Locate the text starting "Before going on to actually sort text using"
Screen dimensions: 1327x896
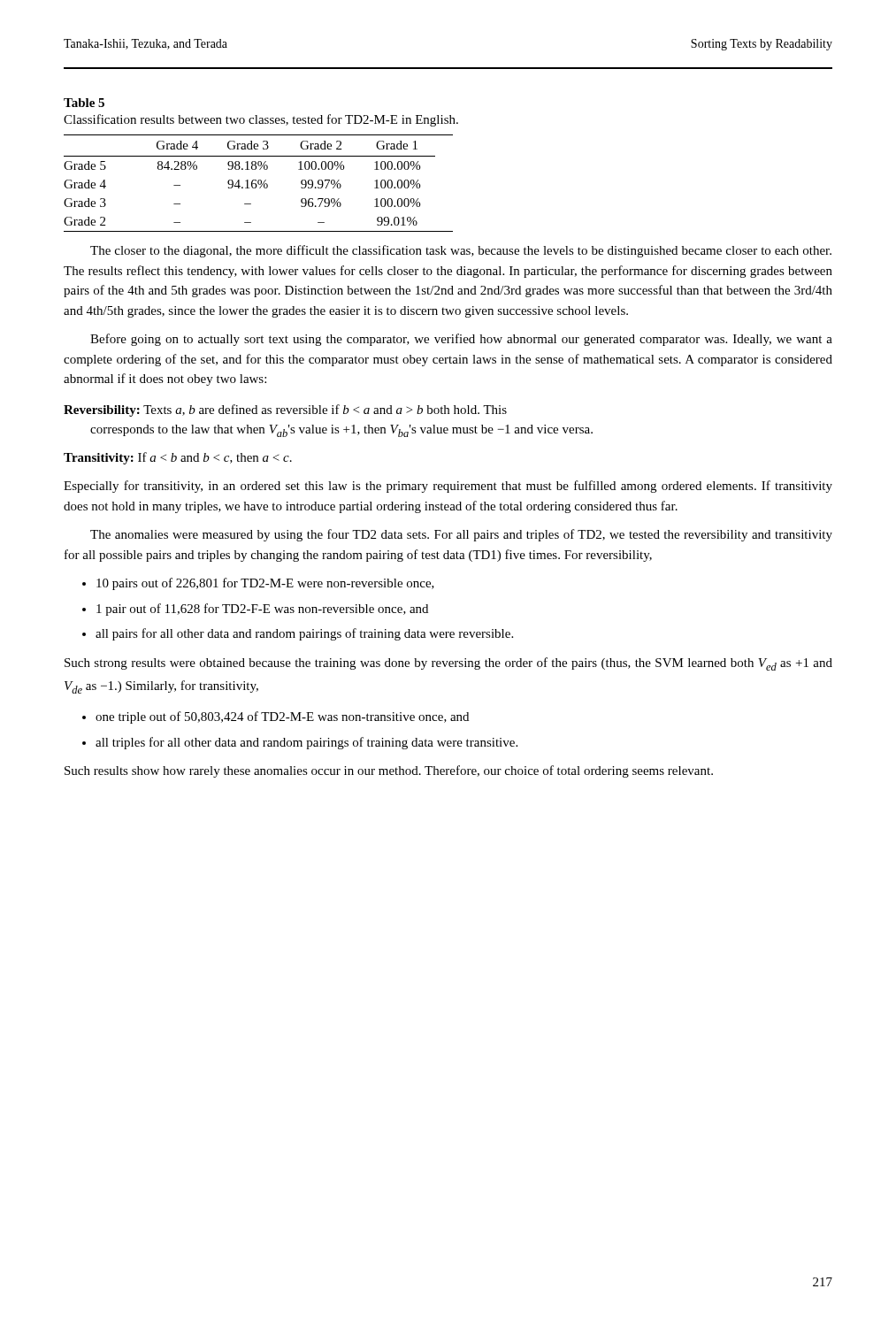[448, 359]
